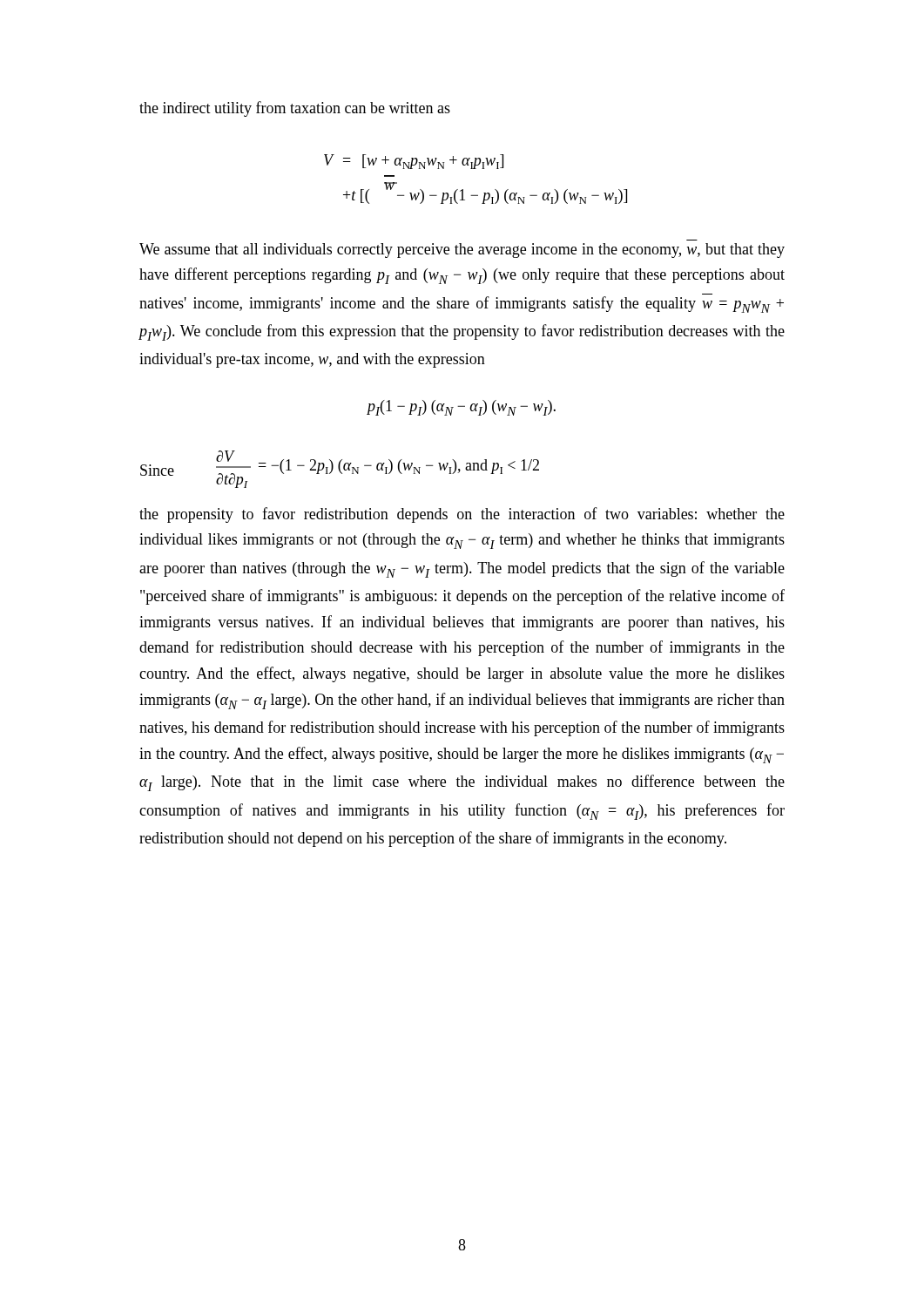The image size is (924, 1307).
Task: Find the text block containing "the indirect utility from taxation can be"
Action: click(x=295, y=108)
